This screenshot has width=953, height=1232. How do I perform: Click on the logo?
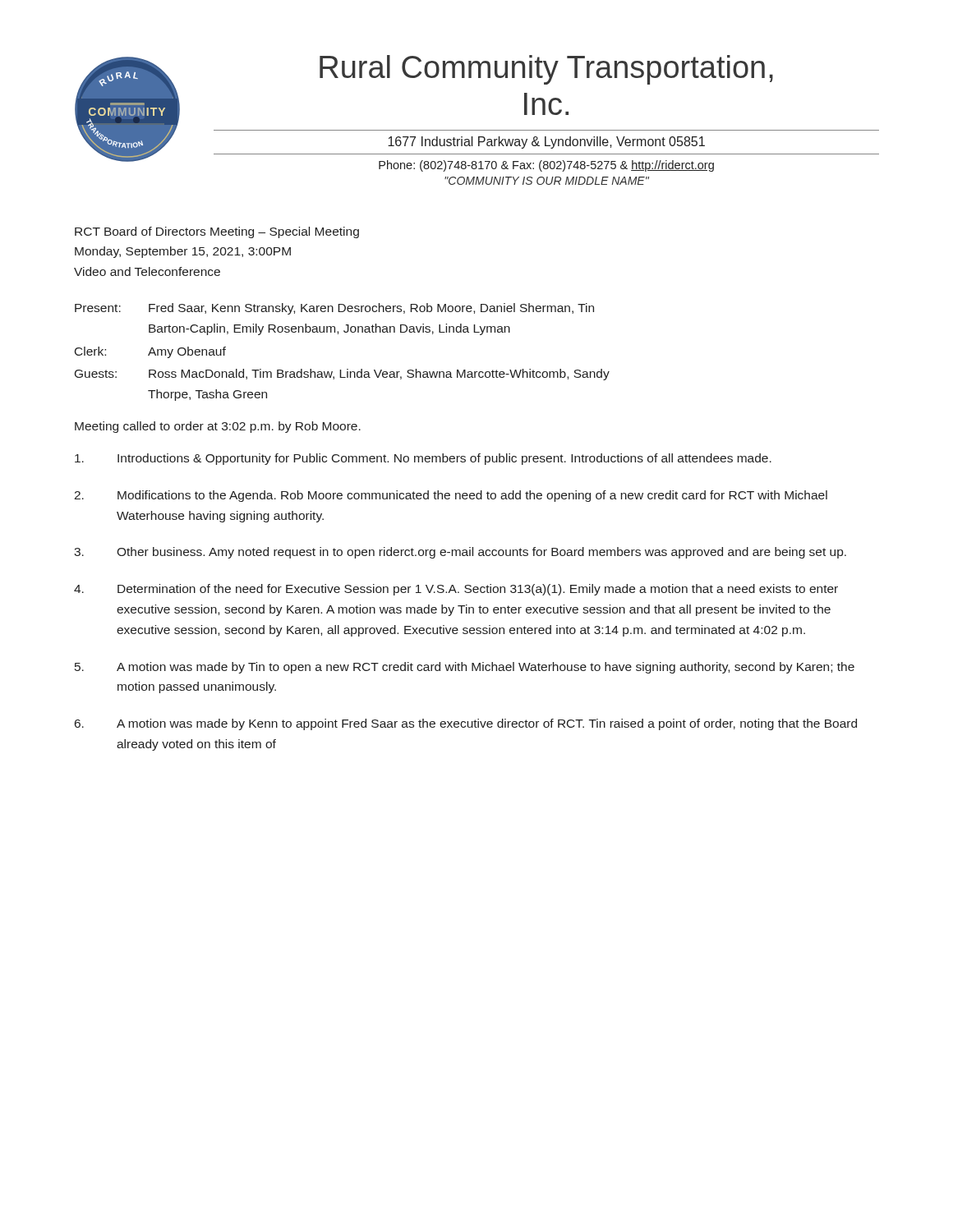click(131, 111)
